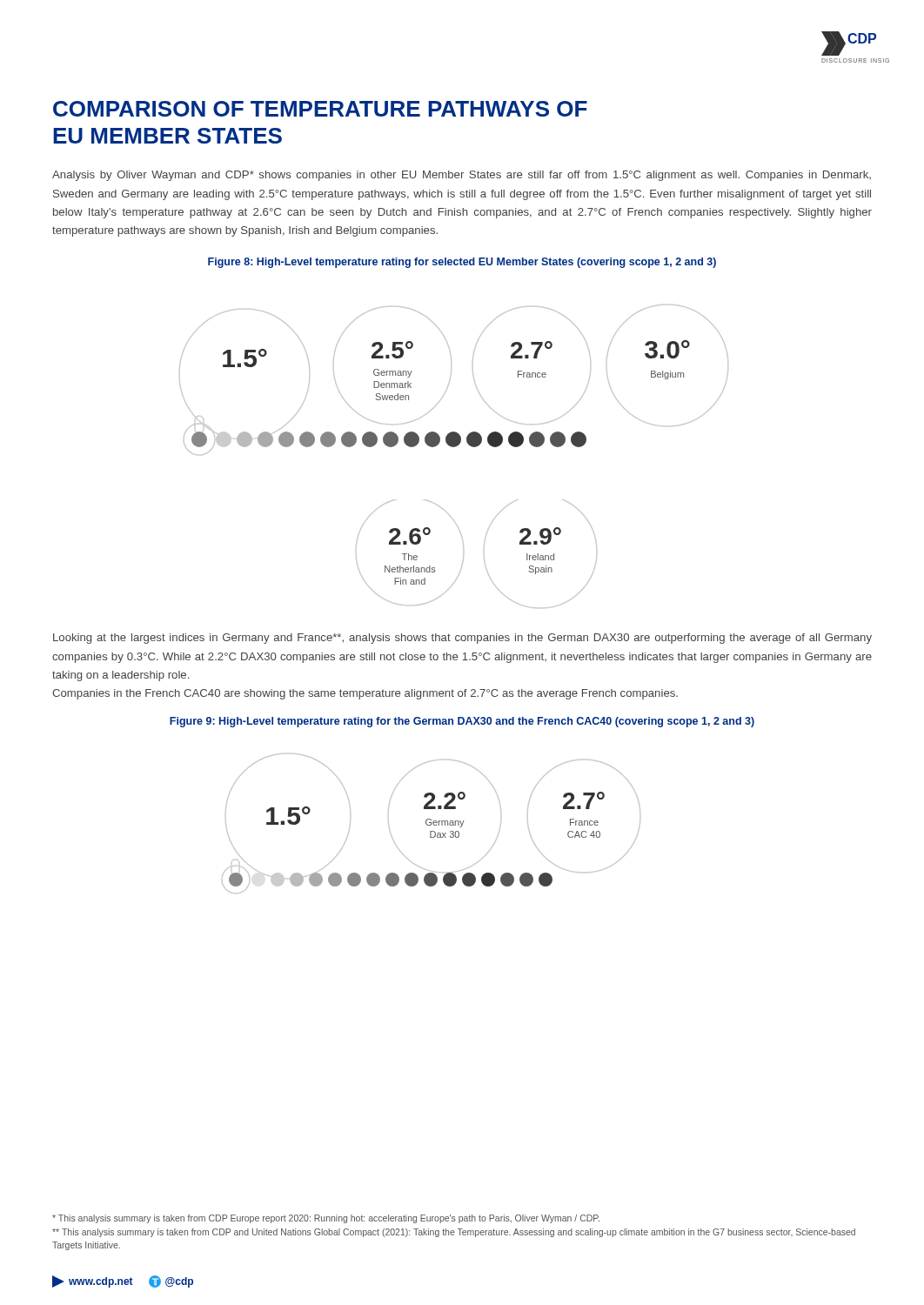Viewport: 924px width, 1305px height.
Task: Select the caption containing "Figure 9: High-Level"
Action: (462, 721)
